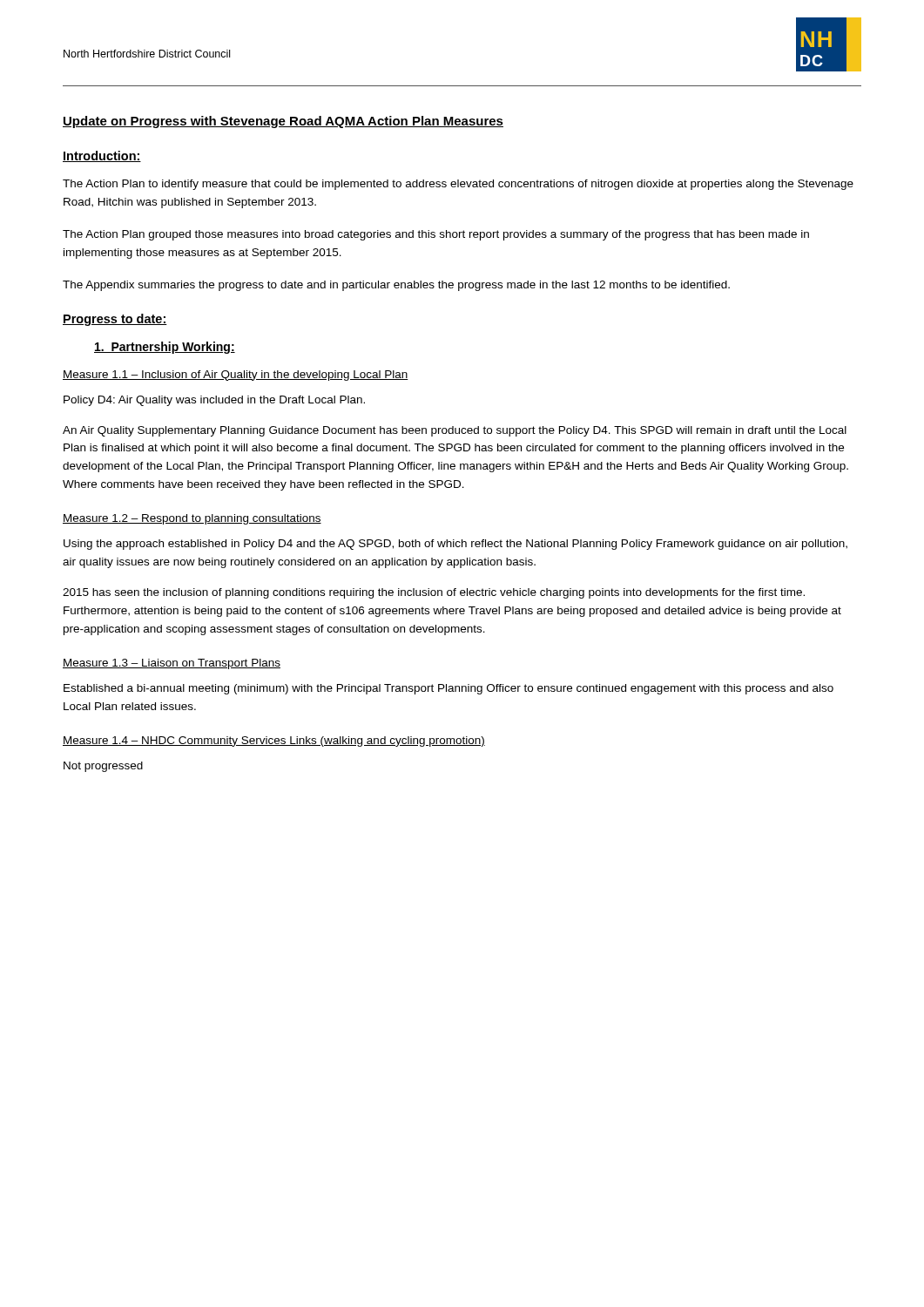
Task: Locate the block of text that opens with "Using the approach"
Action: [x=455, y=553]
